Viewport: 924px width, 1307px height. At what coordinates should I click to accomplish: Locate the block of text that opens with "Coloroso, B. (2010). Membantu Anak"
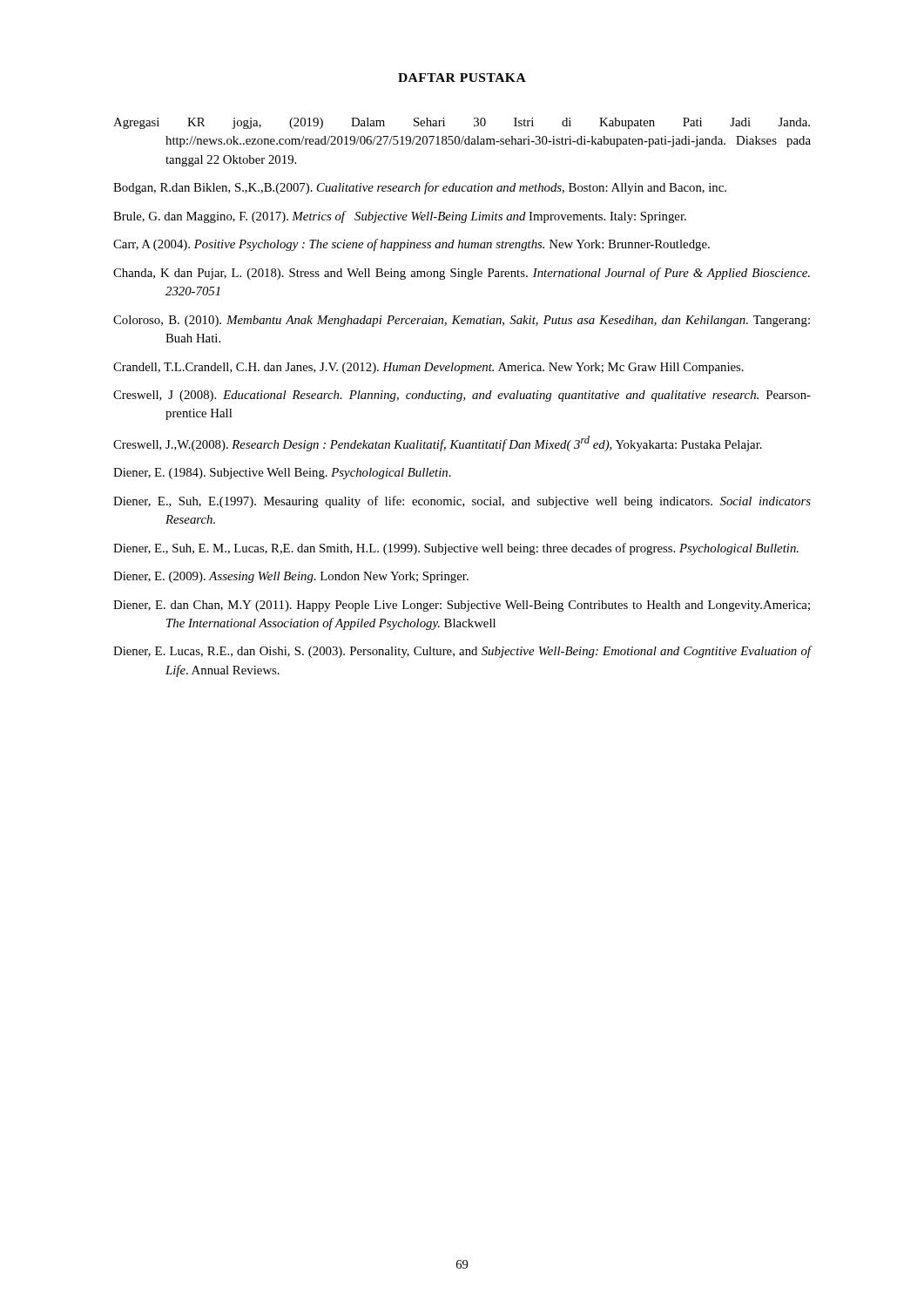pos(462,329)
